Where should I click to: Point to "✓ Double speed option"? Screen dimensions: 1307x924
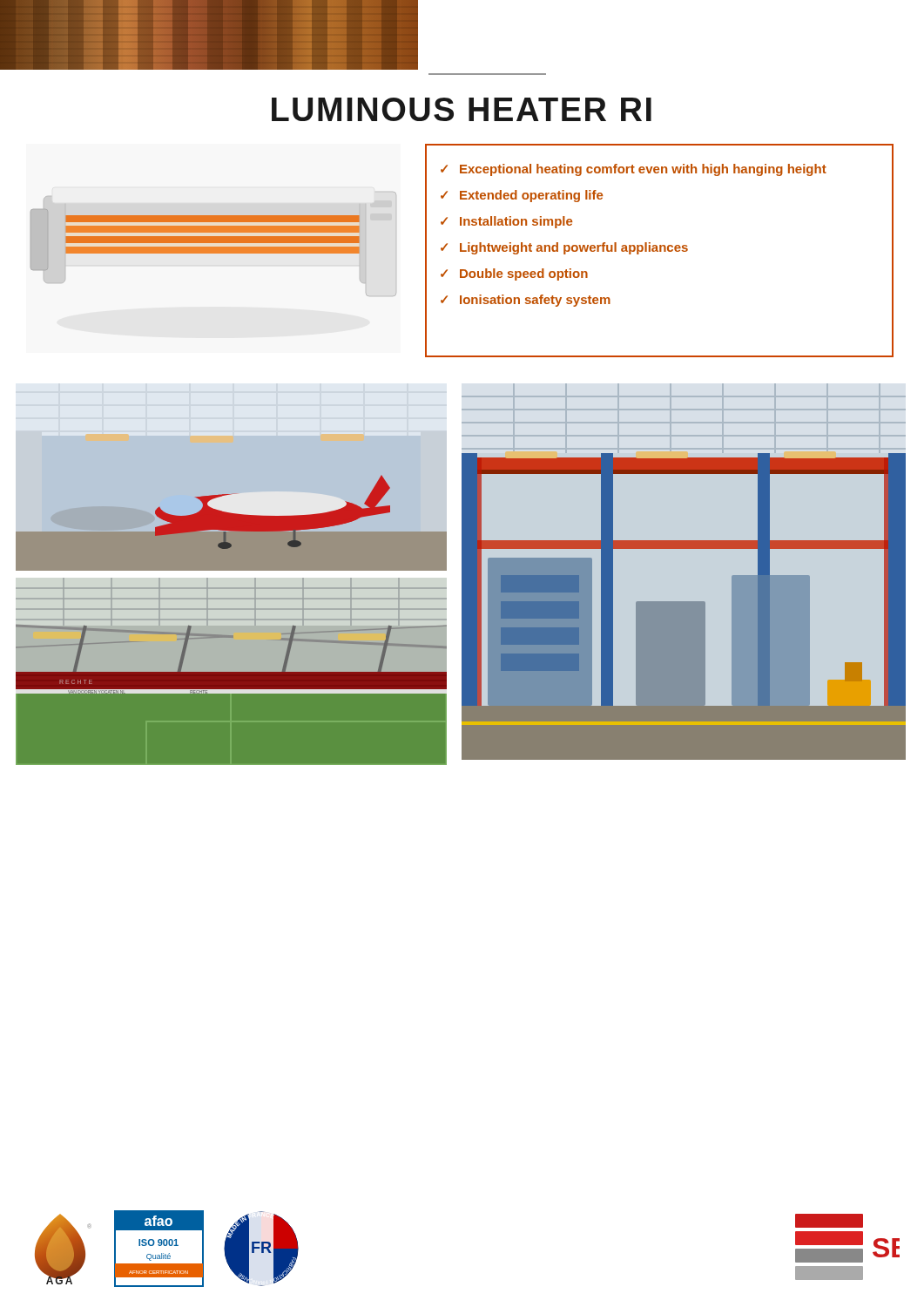pos(514,274)
